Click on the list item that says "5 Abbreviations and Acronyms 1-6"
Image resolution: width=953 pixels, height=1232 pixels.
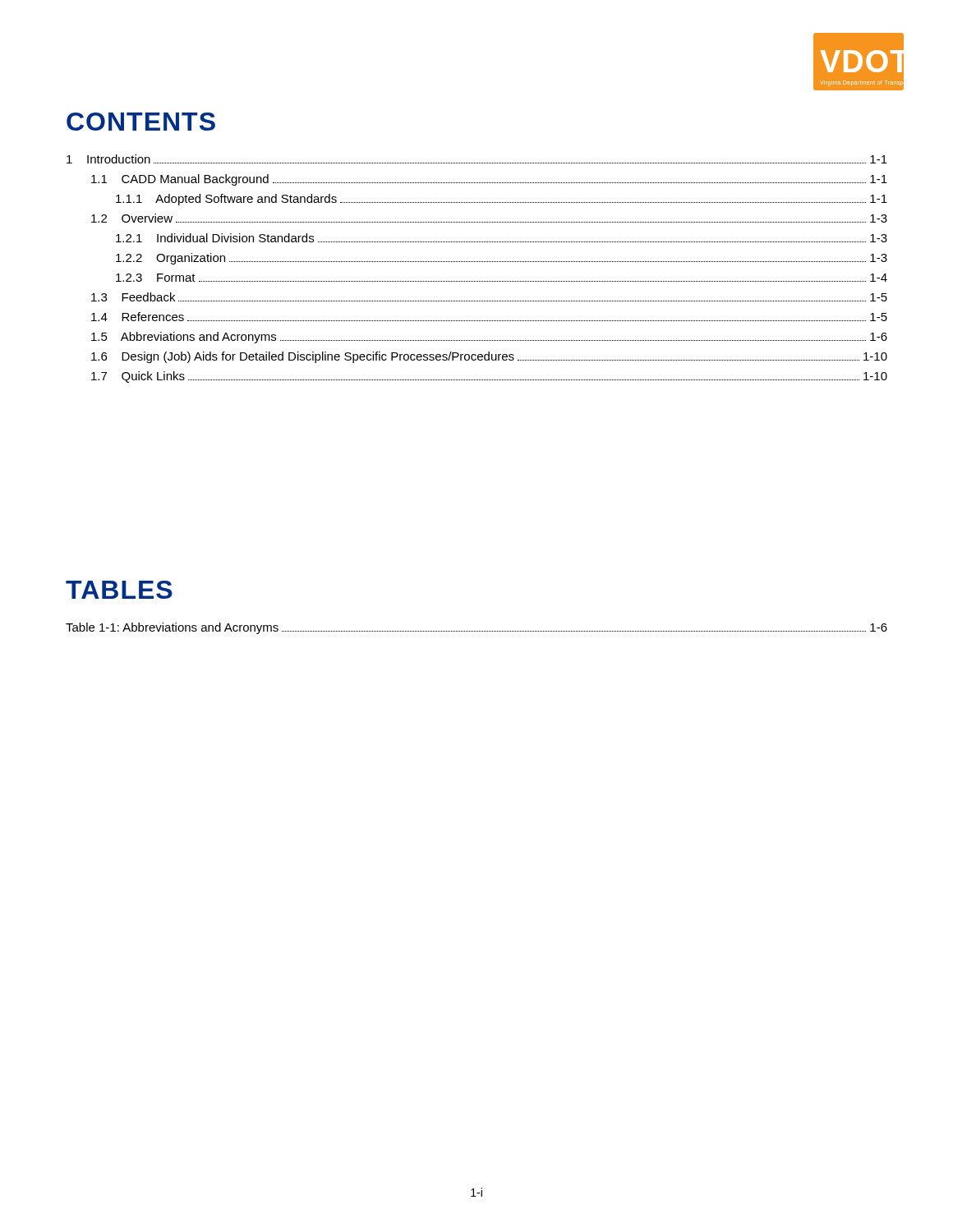tap(489, 336)
